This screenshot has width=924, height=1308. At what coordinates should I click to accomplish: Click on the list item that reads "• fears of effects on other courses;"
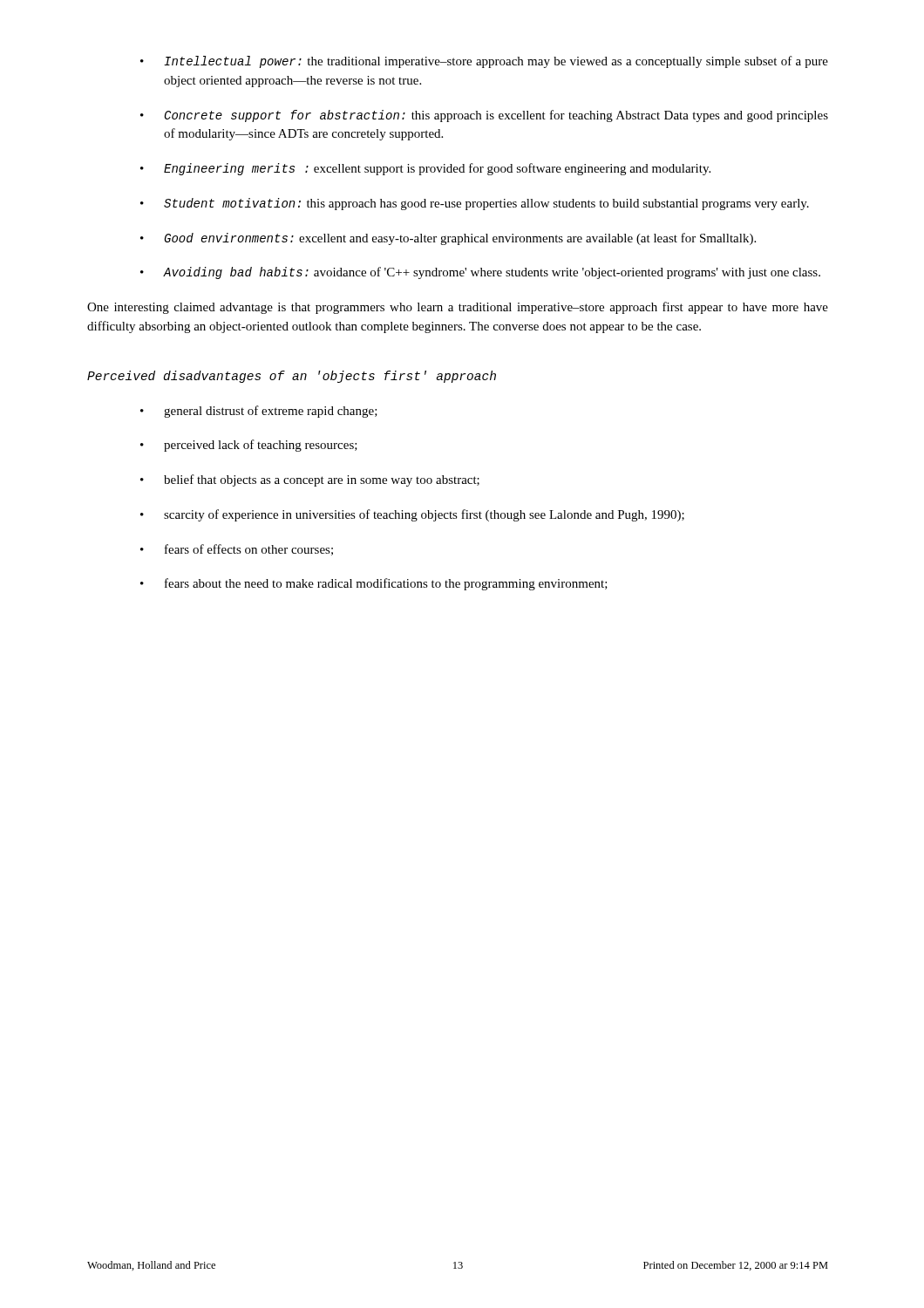[x=237, y=550]
